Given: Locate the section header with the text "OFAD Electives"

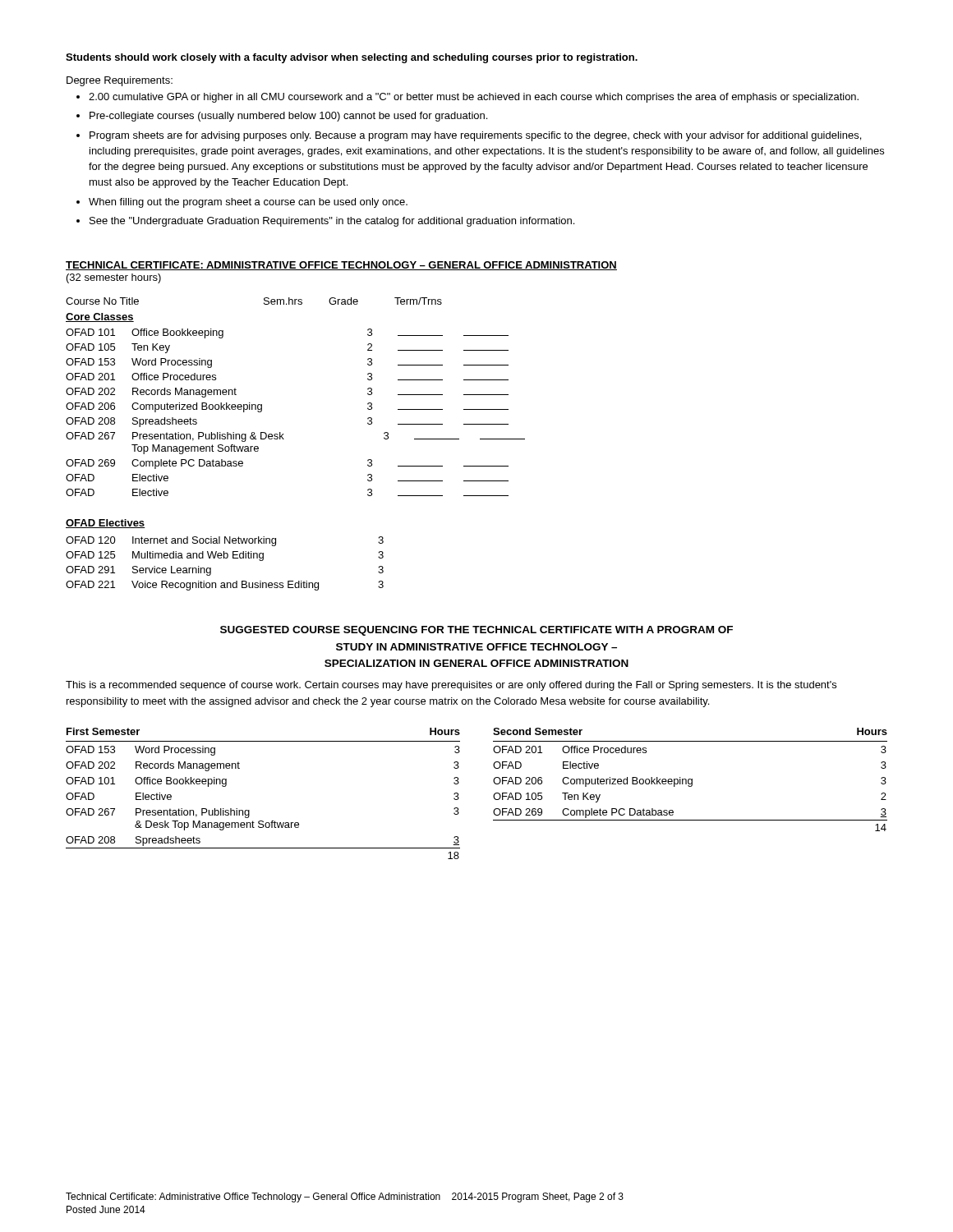Looking at the screenshot, I should [x=105, y=523].
